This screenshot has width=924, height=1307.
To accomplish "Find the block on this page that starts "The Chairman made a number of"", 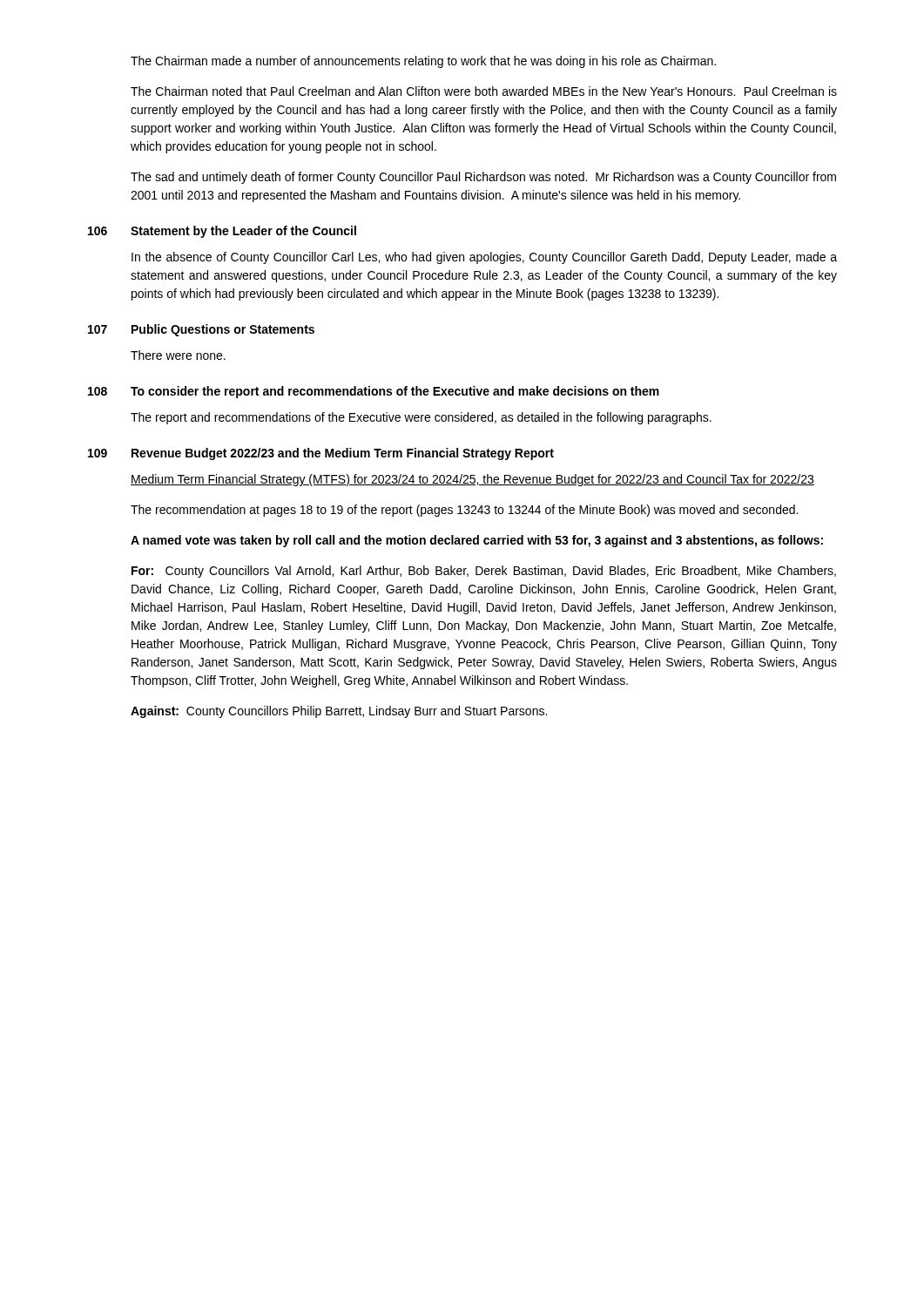I will click(x=424, y=61).
